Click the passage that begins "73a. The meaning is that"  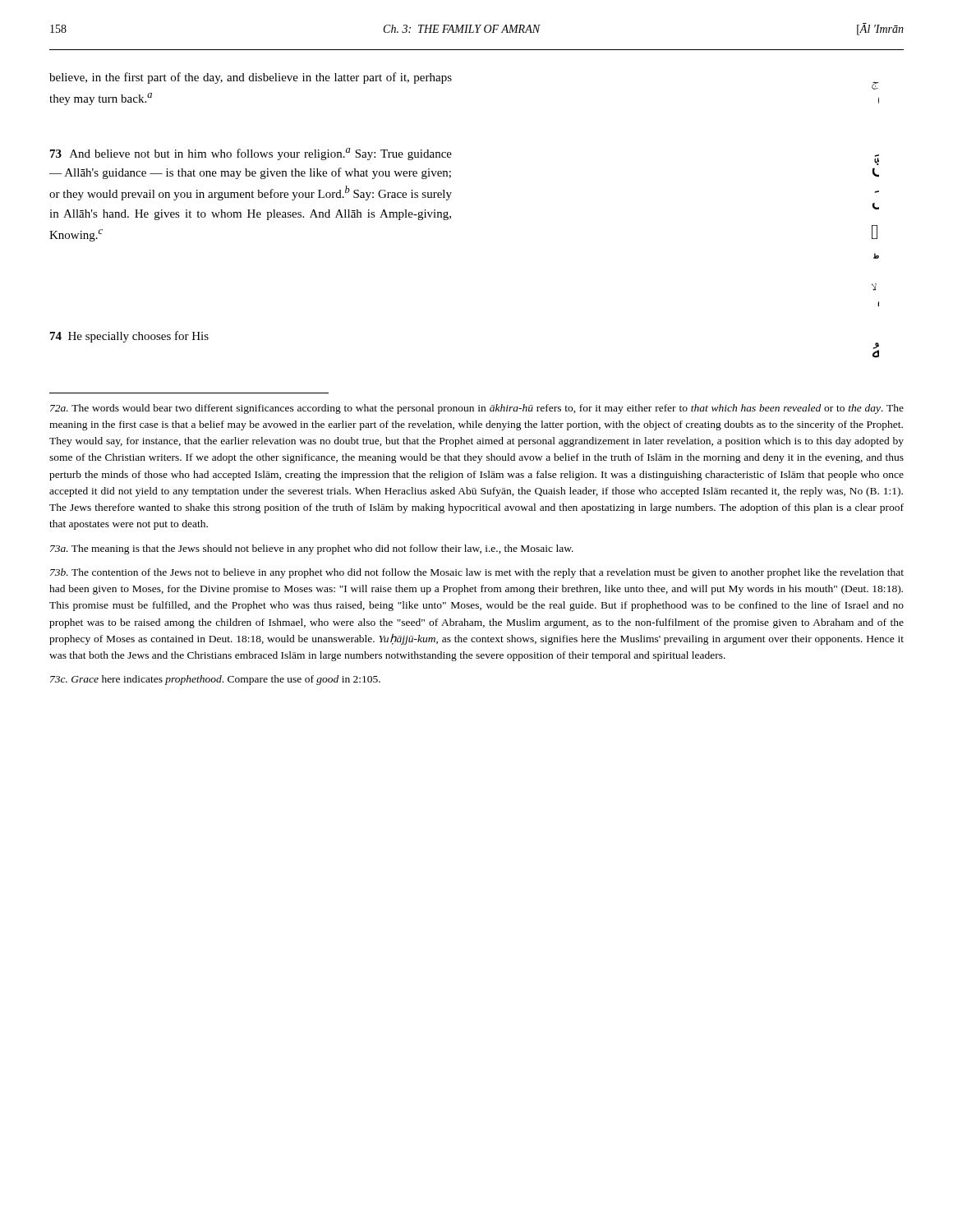tap(312, 548)
